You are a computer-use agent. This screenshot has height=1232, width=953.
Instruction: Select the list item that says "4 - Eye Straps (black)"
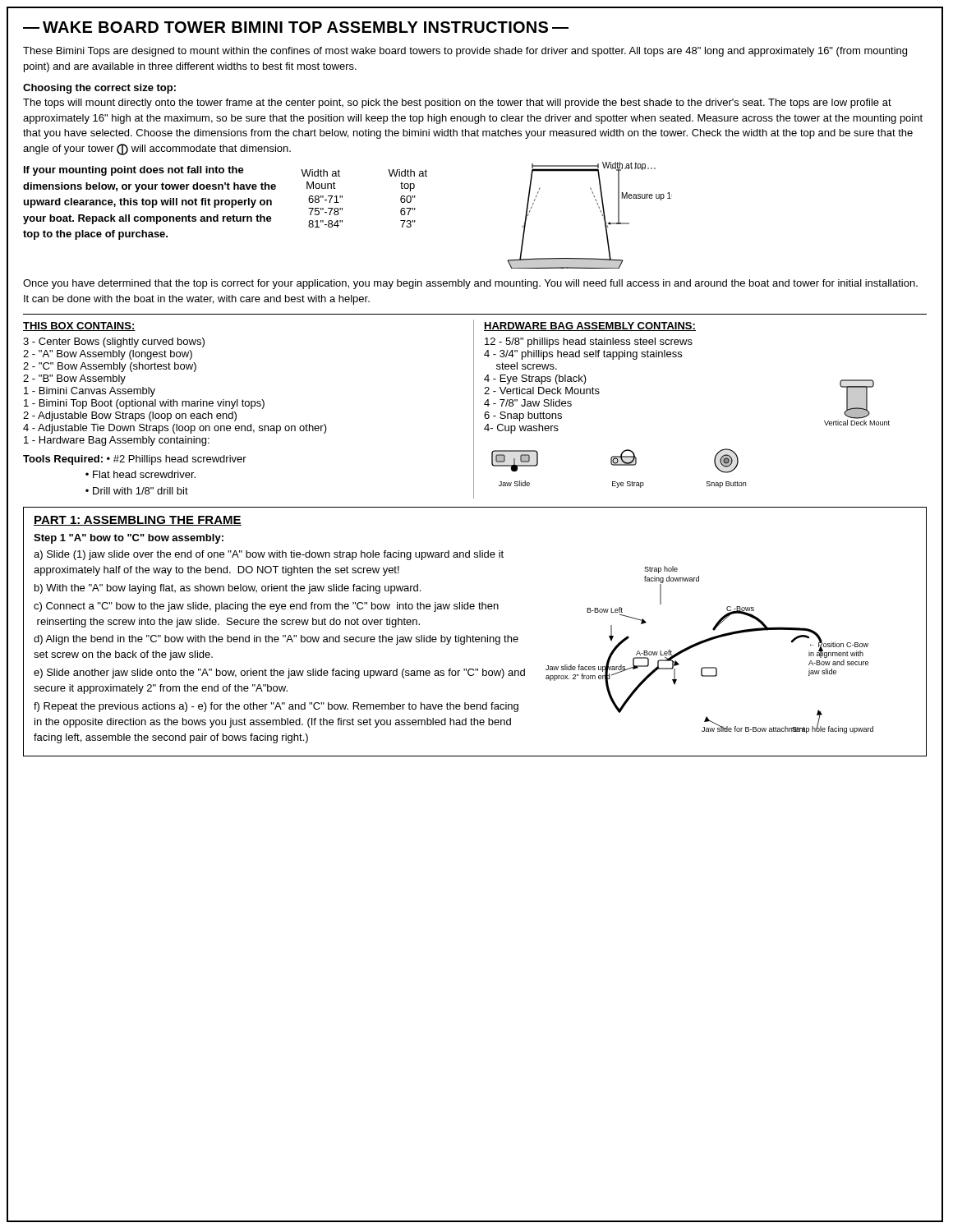point(535,378)
